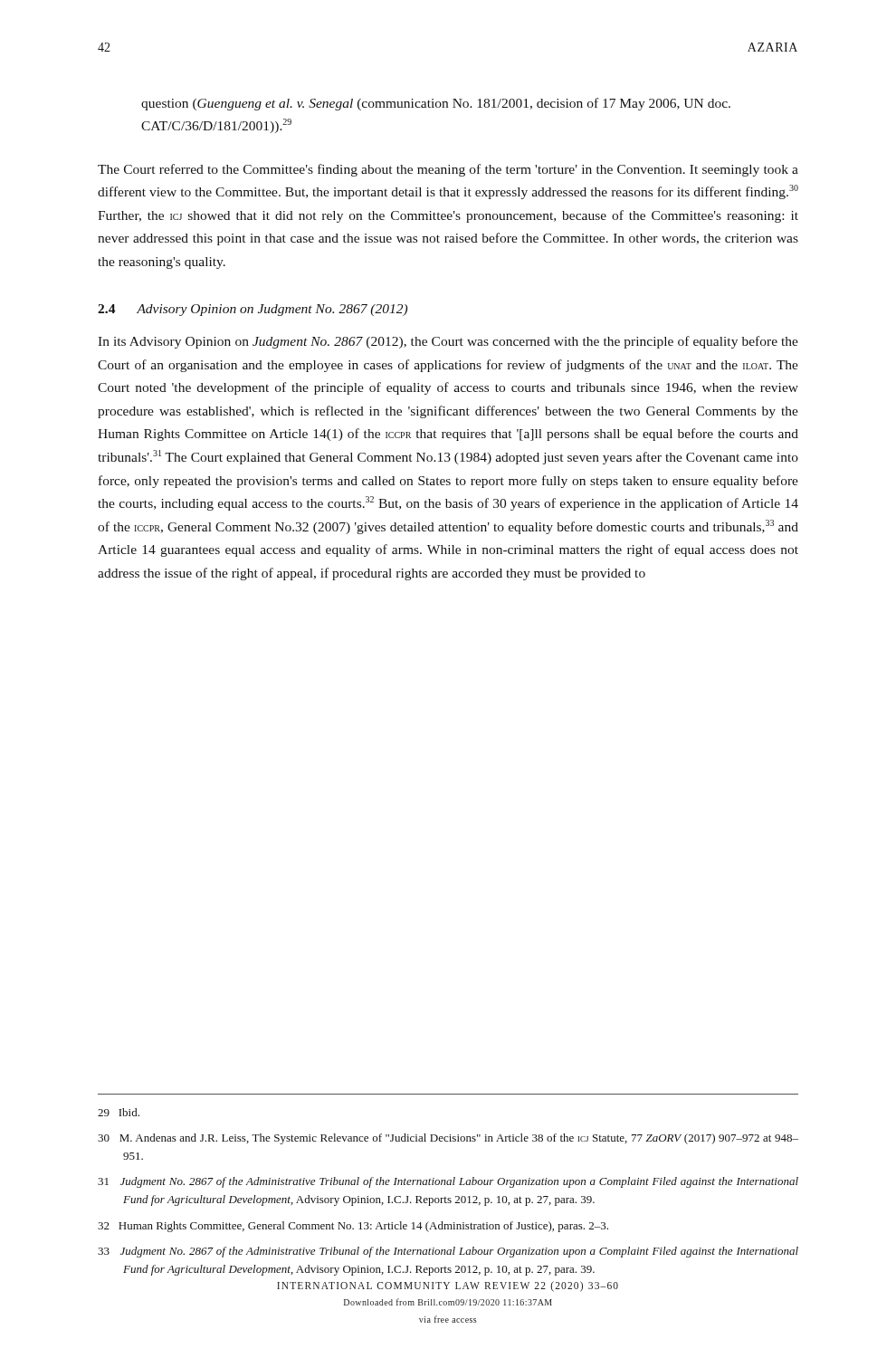Find the section header containing "2.4Advisory Opinion on Judgment No. 2867 (2012)"
This screenshot has width=896, height=1358.
click(x=253, y=309)
